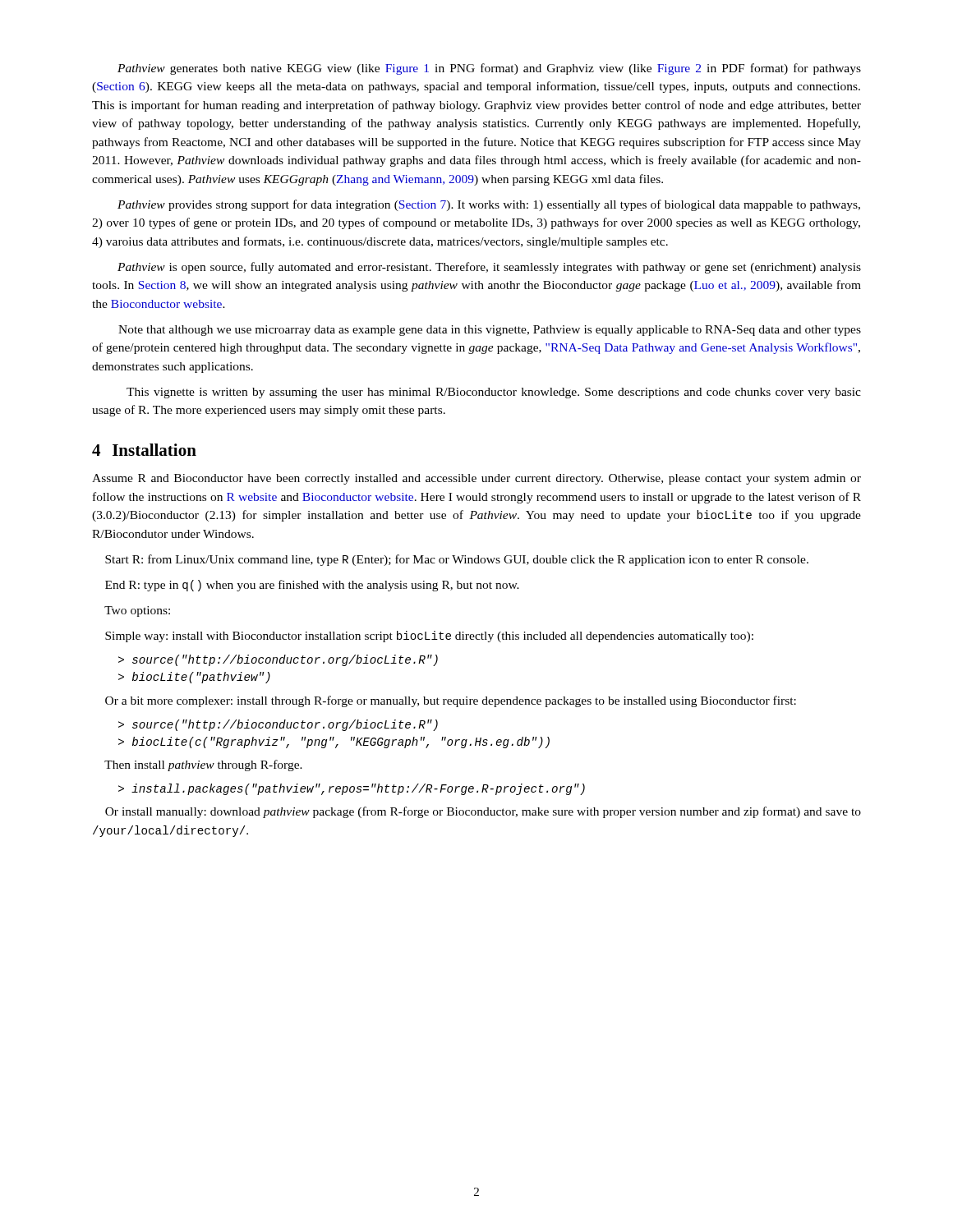This screenshot has width=953, height=1232.
Task: Click on the text block that reads "Pathview generates both native KEGG view (like"
Action: coord(476,124)
